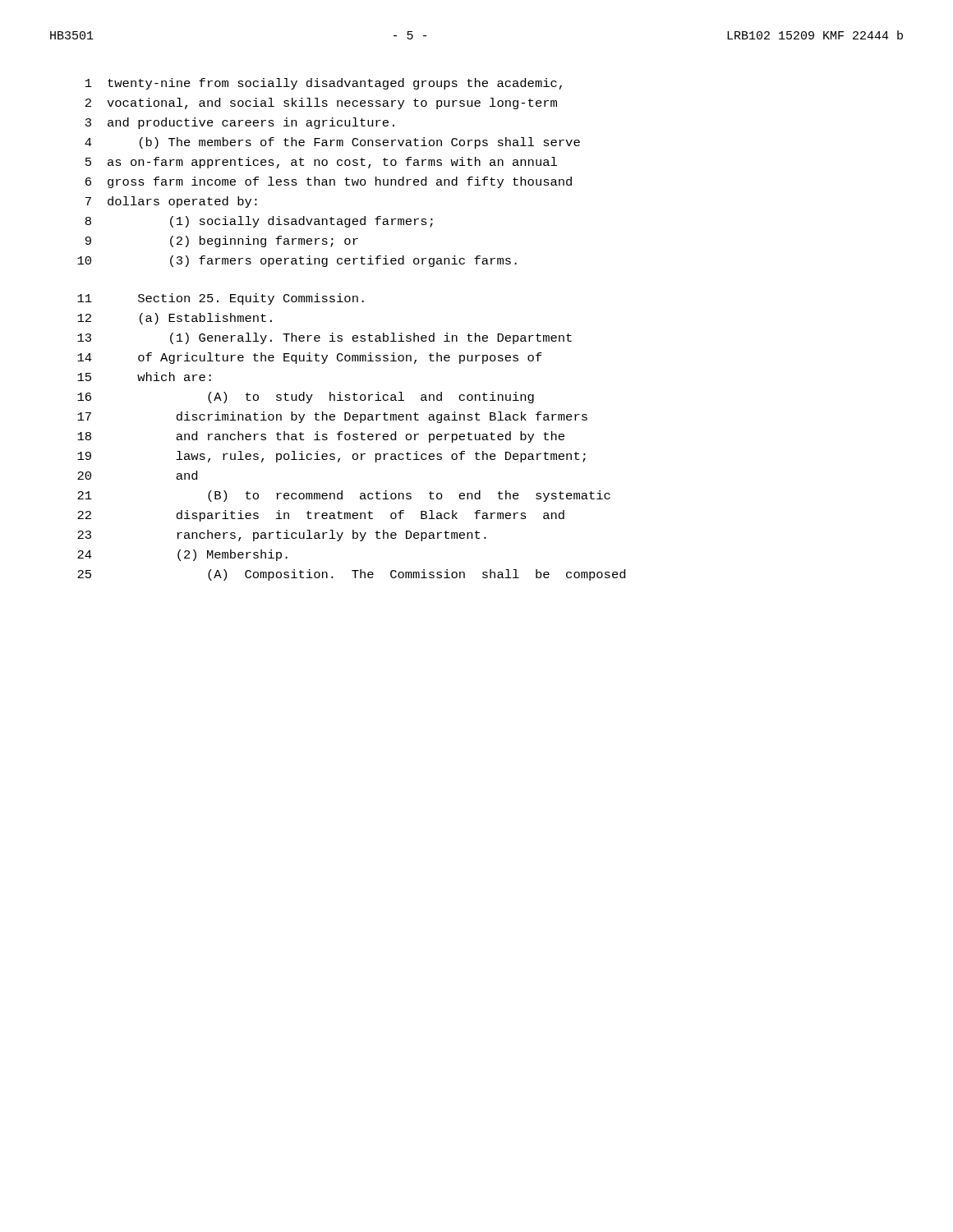Image resolution: width=953 pixels, height=1232 pixels.
Task: Where is the passage that starts "11 Section 25. Equity"?
Action: coord(221,299)
